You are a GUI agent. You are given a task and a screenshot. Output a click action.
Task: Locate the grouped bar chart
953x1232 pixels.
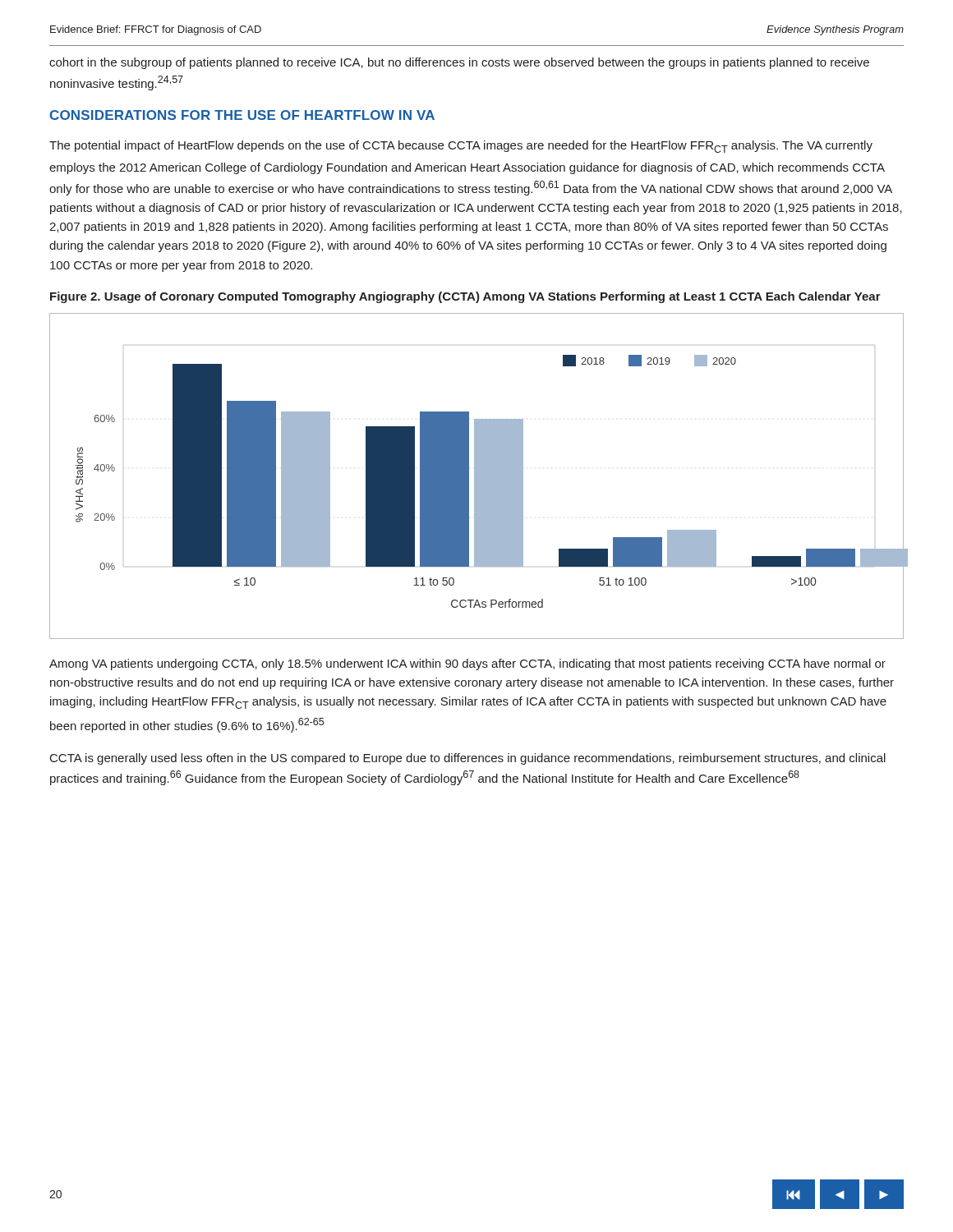pyautogui.click(x=476, y=476)
